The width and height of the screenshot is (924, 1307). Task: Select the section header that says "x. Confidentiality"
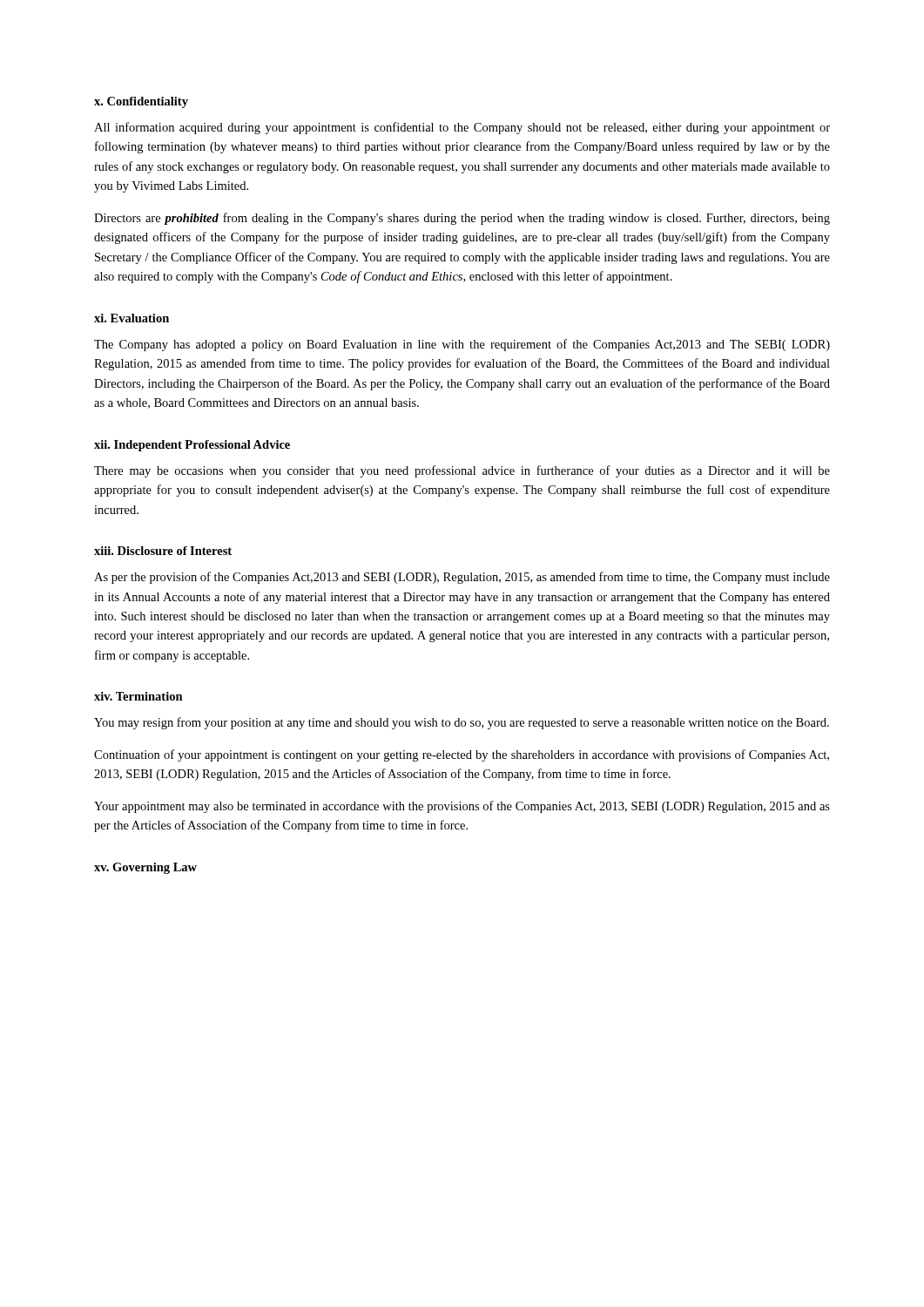pyautogui.click(x=141, y=101)
